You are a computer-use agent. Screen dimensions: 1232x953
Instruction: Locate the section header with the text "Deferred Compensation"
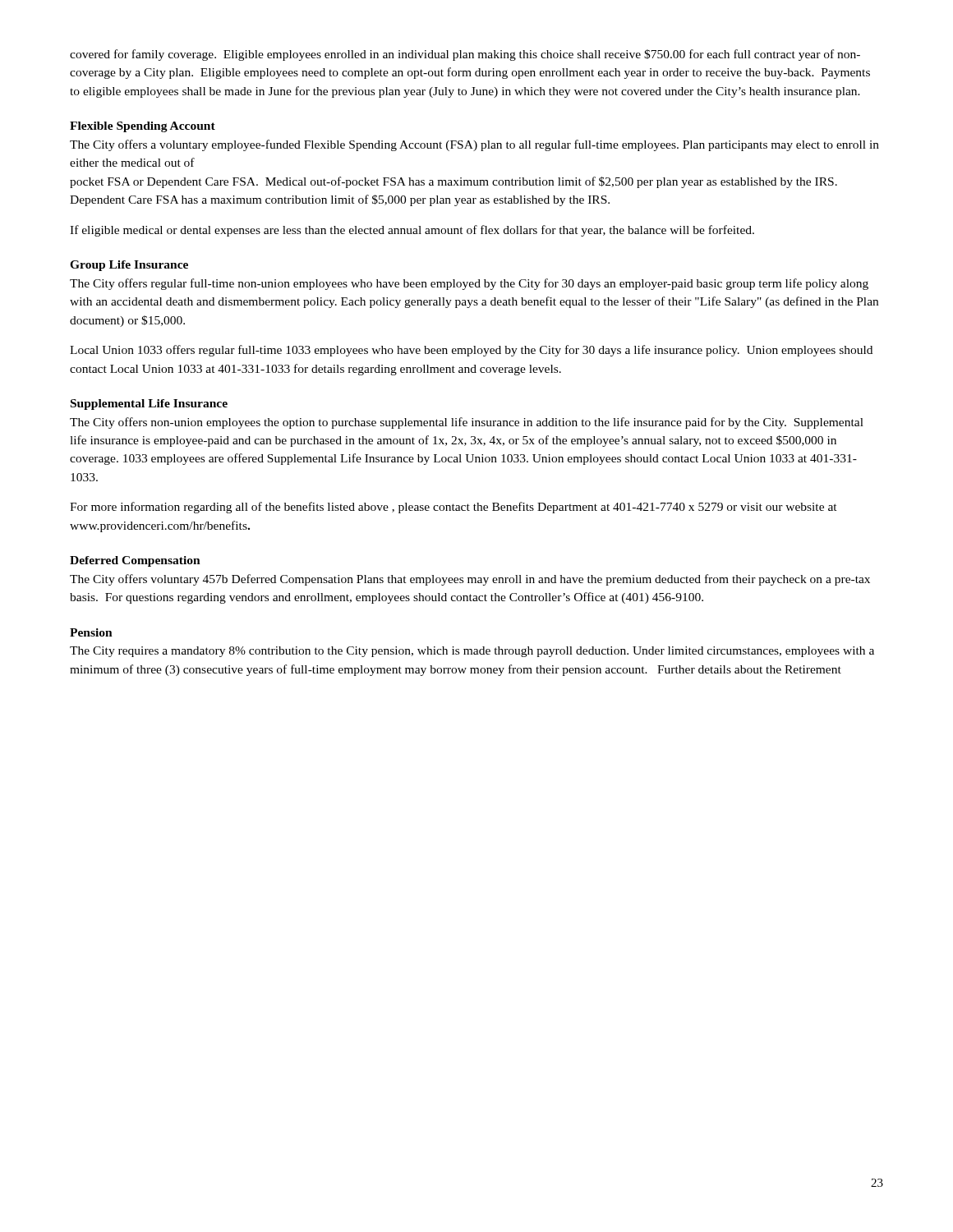pos(135,560)
